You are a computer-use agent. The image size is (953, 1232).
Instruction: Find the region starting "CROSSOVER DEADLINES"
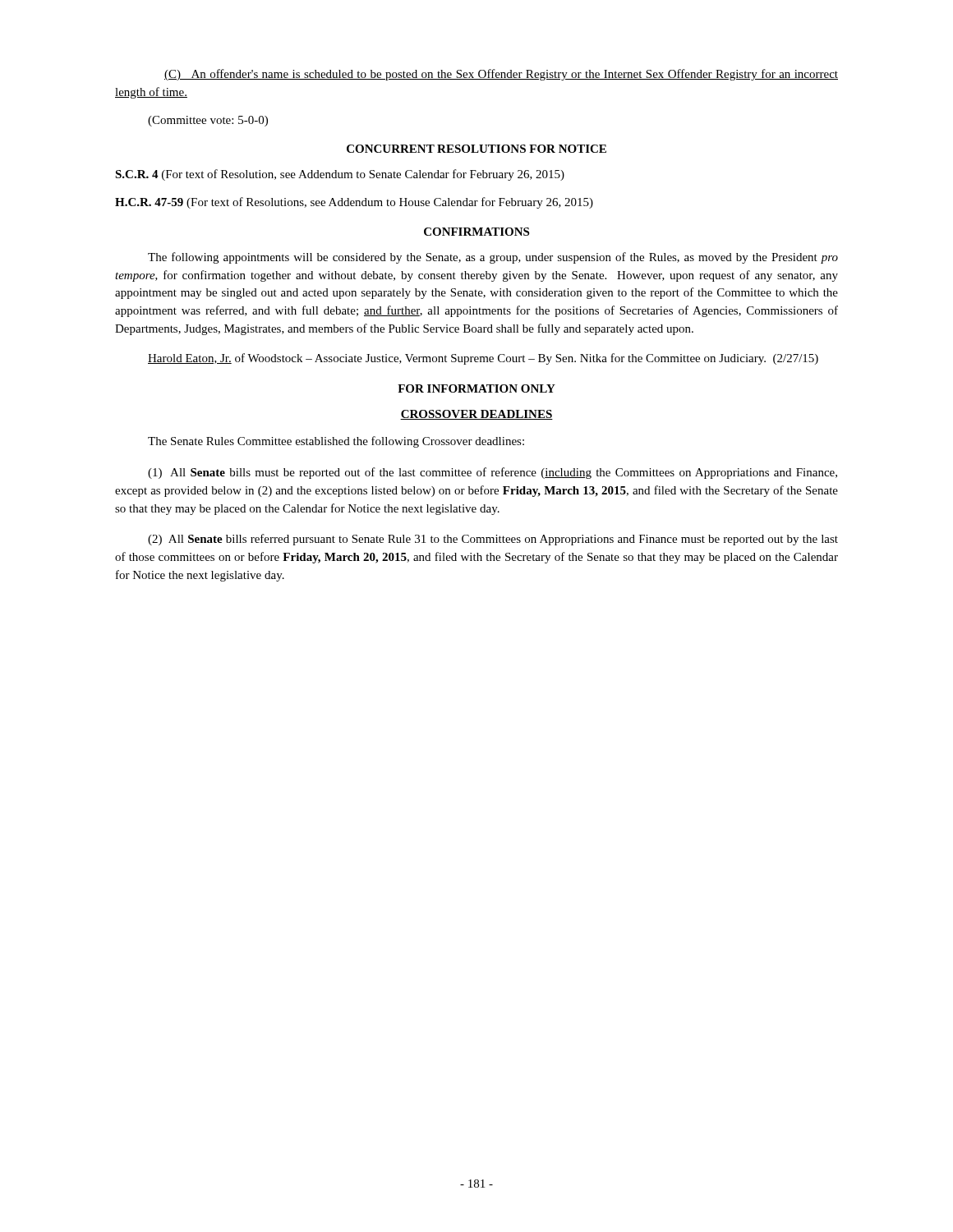point(476,414)
